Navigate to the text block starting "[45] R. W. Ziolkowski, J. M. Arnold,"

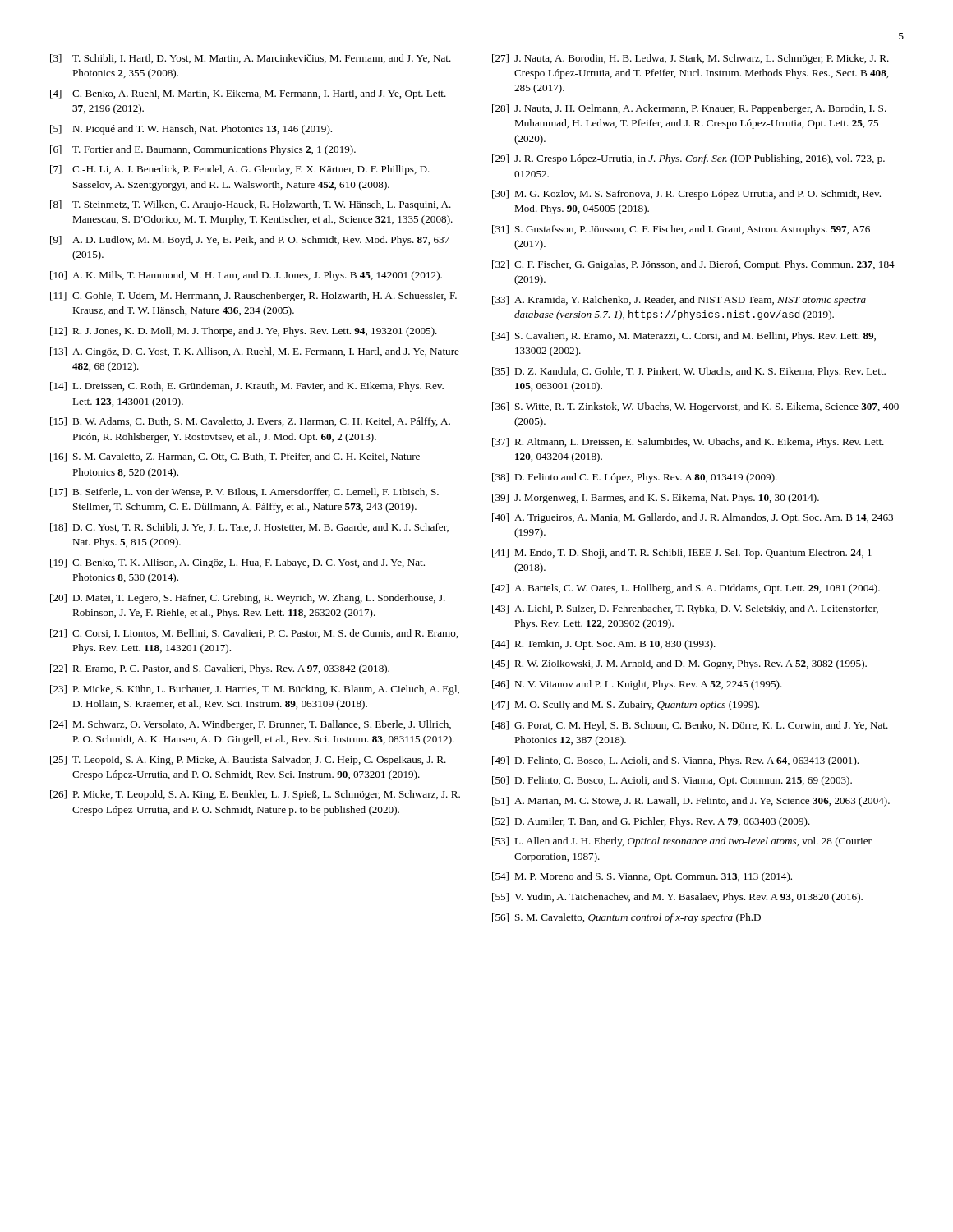pos(698,664)
